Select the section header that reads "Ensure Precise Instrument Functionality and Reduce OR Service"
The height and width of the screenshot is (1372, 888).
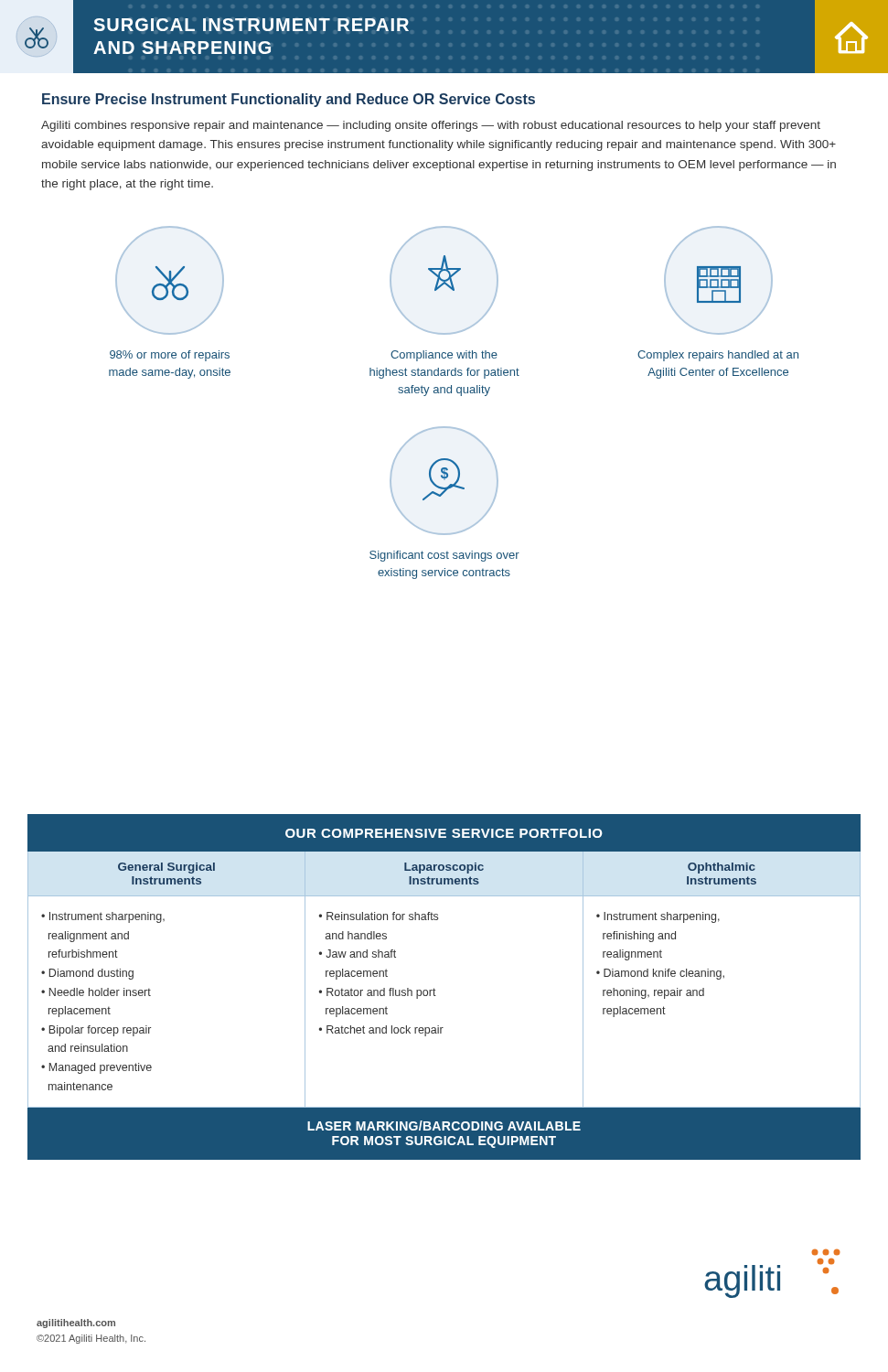pos(288,99)
